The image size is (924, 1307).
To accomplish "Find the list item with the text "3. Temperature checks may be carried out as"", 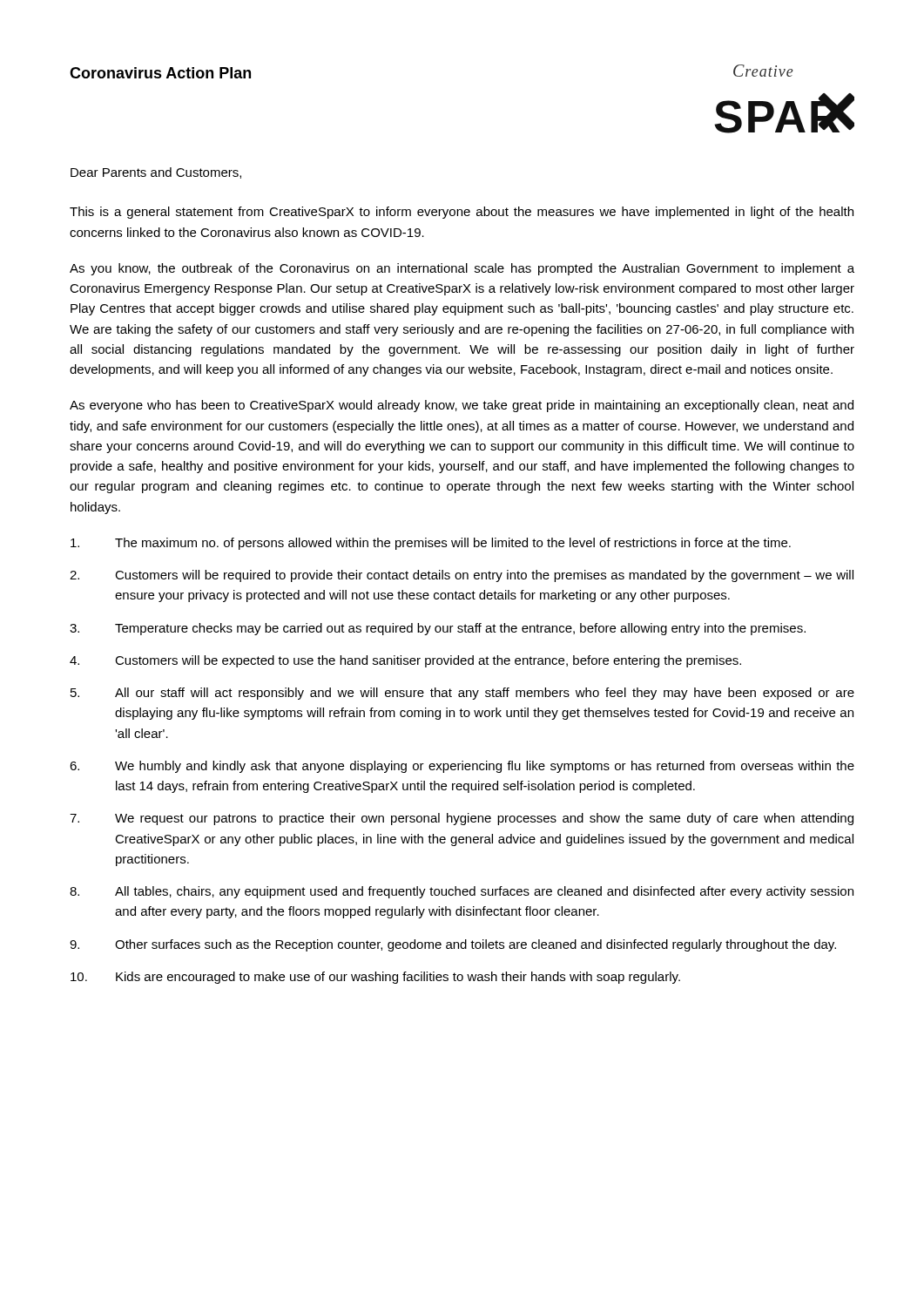I will coord(462,627).
